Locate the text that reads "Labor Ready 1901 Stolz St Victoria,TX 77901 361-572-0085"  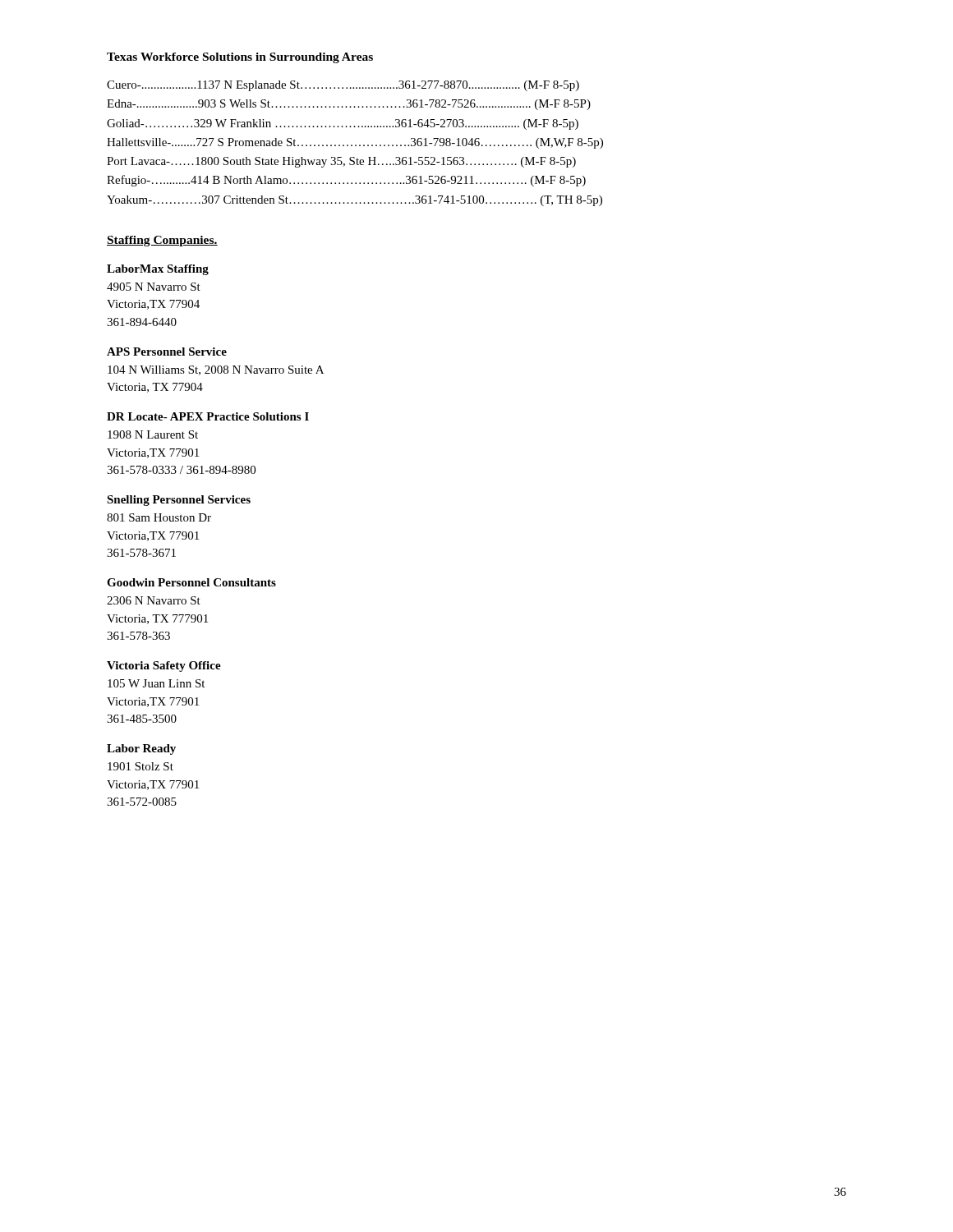141,749
